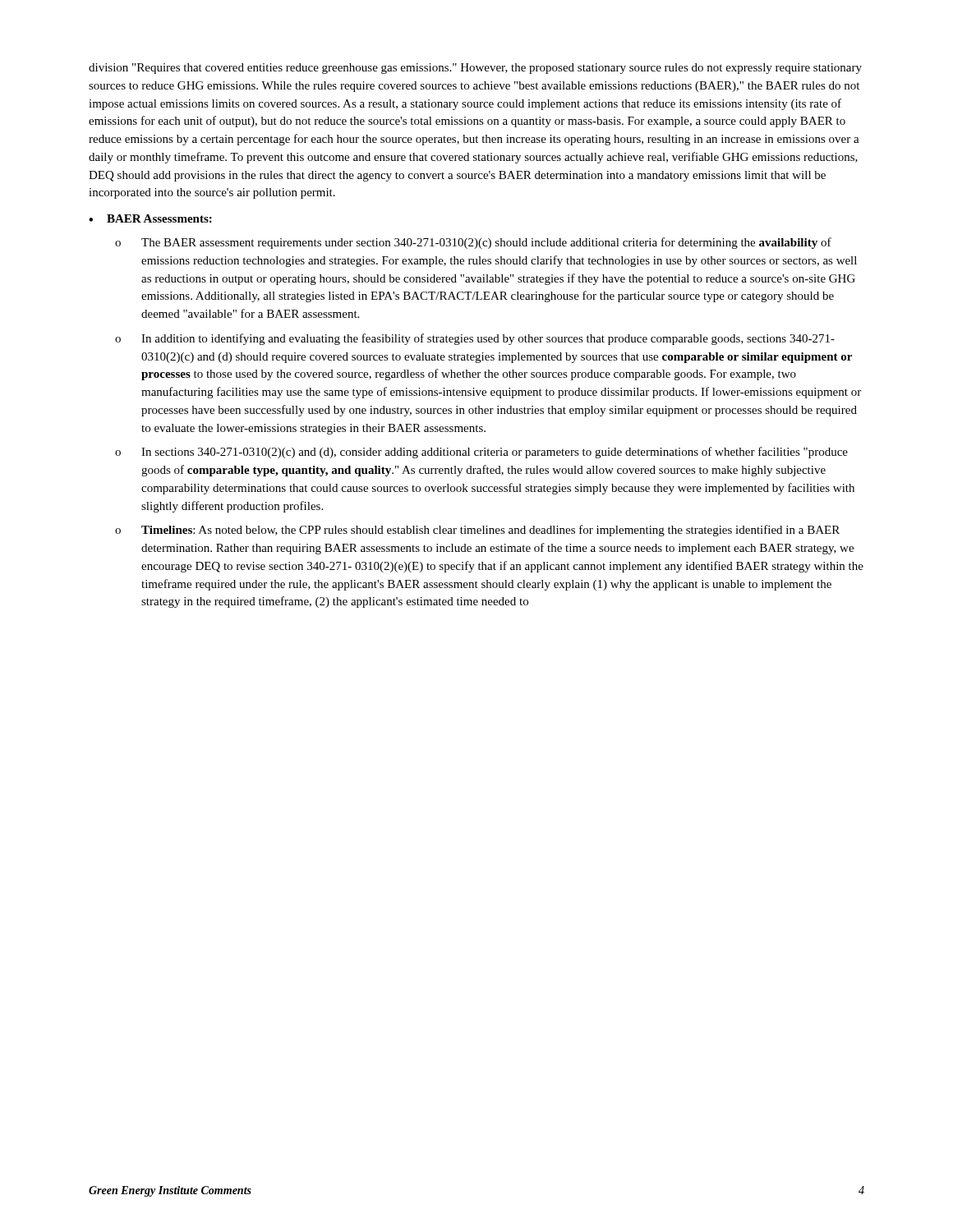Point to the block starting "o Timelines: As noted below, the CPP"
The image size is (953, 1232).
pos(490,567)
